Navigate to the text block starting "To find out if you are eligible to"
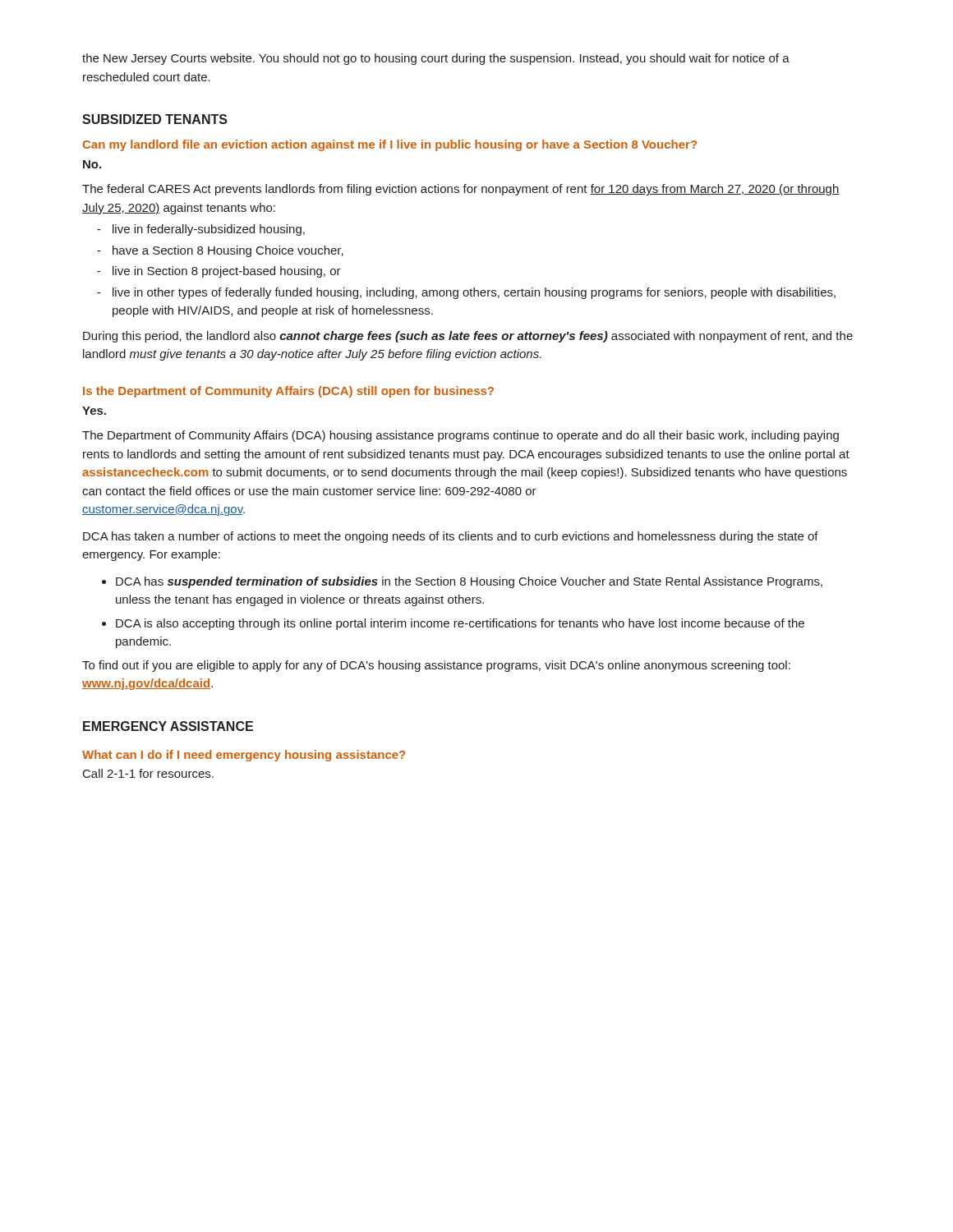Viewport: 953px width, 1232px height. [437, 674]
